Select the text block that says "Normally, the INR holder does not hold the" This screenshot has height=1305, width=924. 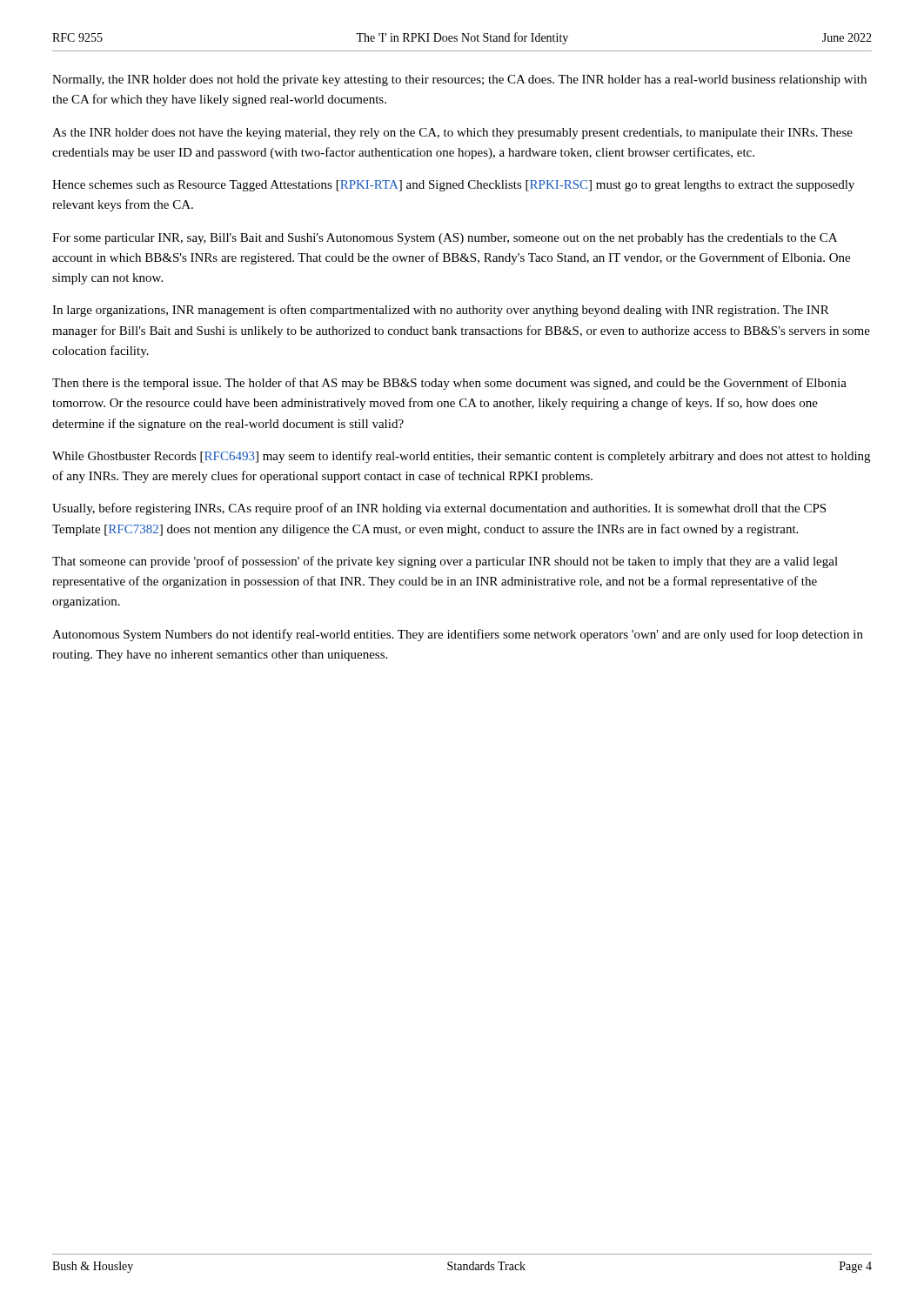coord(460,89)
